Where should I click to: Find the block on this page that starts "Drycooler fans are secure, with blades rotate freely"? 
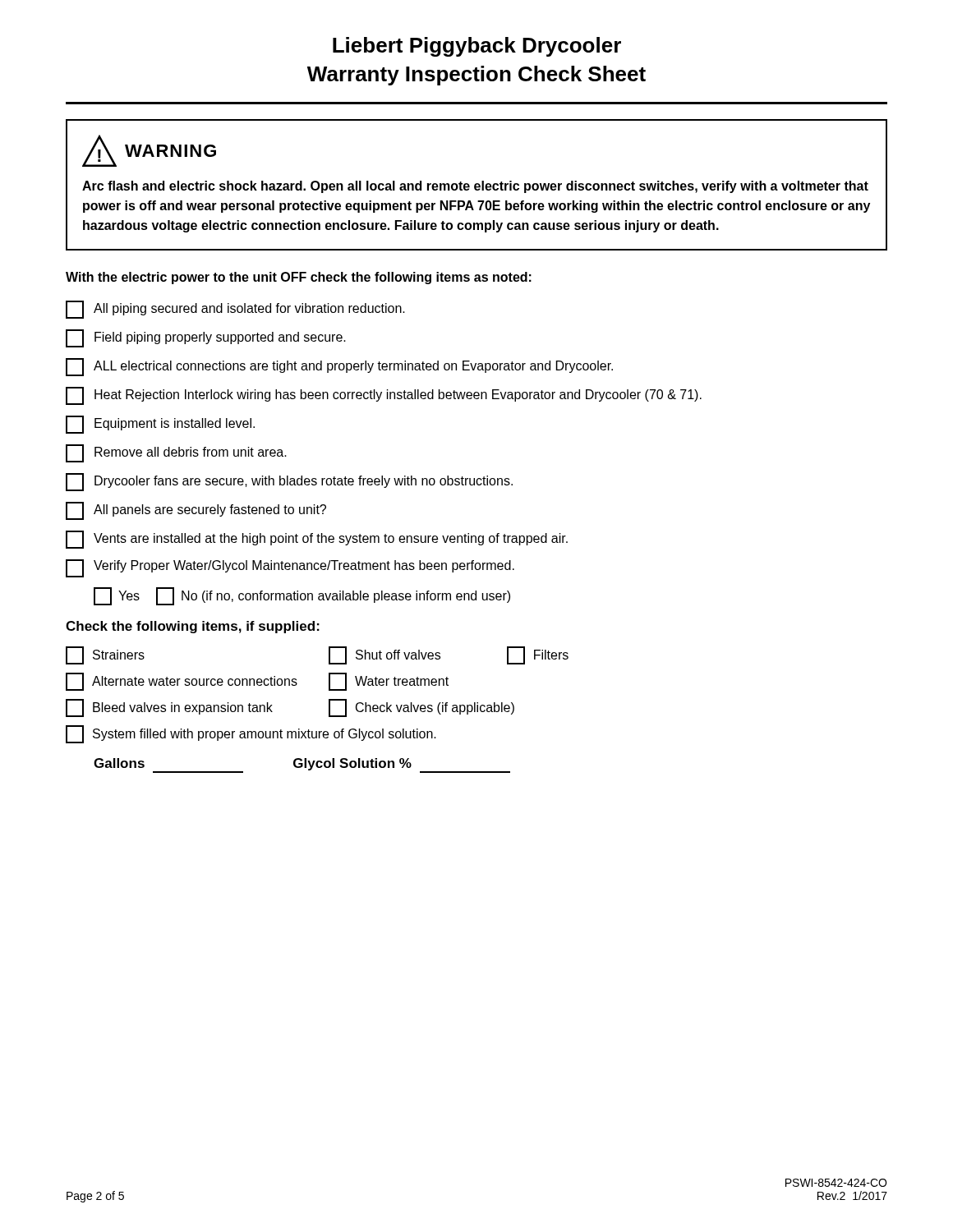pos(290,482)
